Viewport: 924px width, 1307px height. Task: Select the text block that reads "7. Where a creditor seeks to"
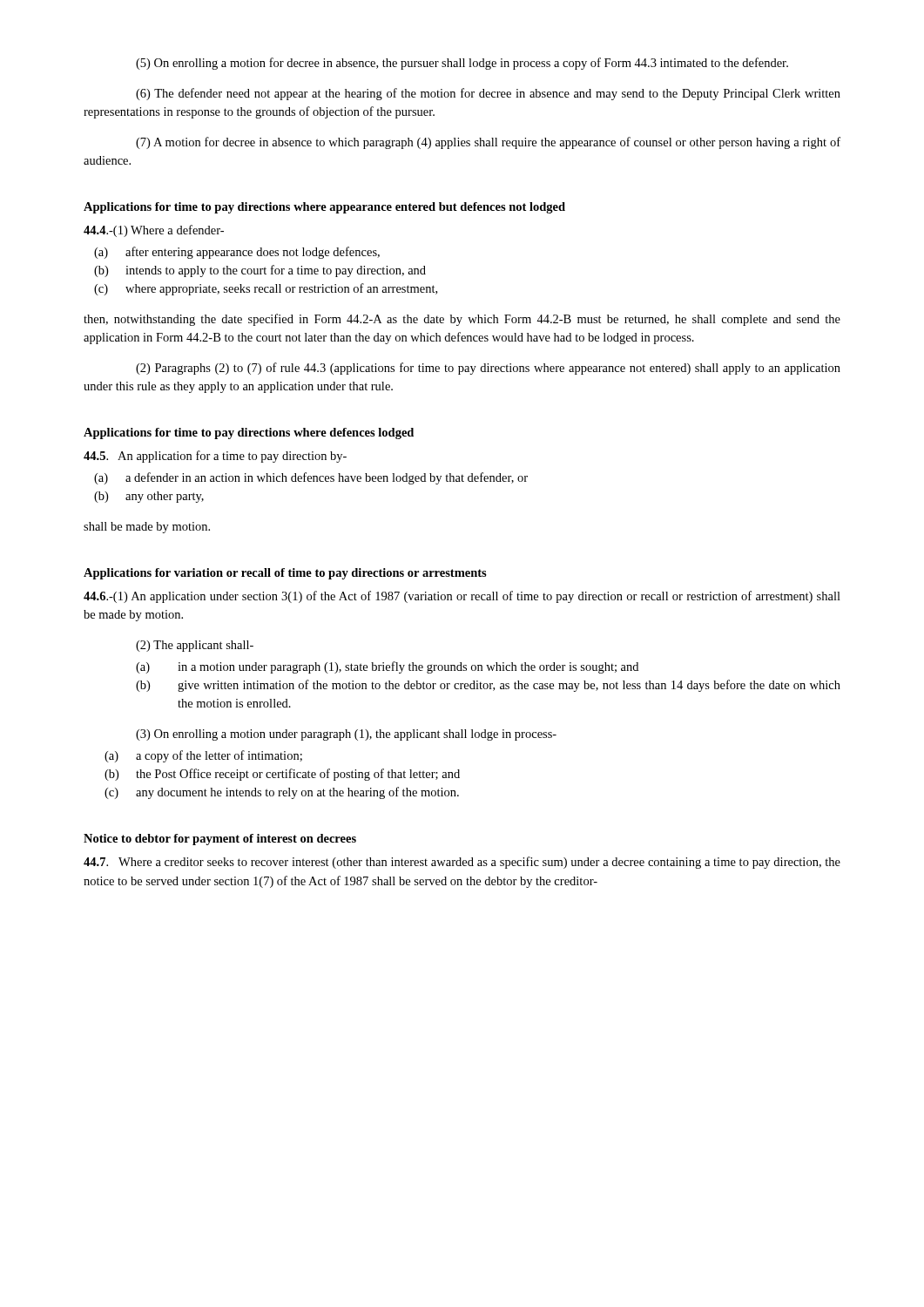(462, 872)
